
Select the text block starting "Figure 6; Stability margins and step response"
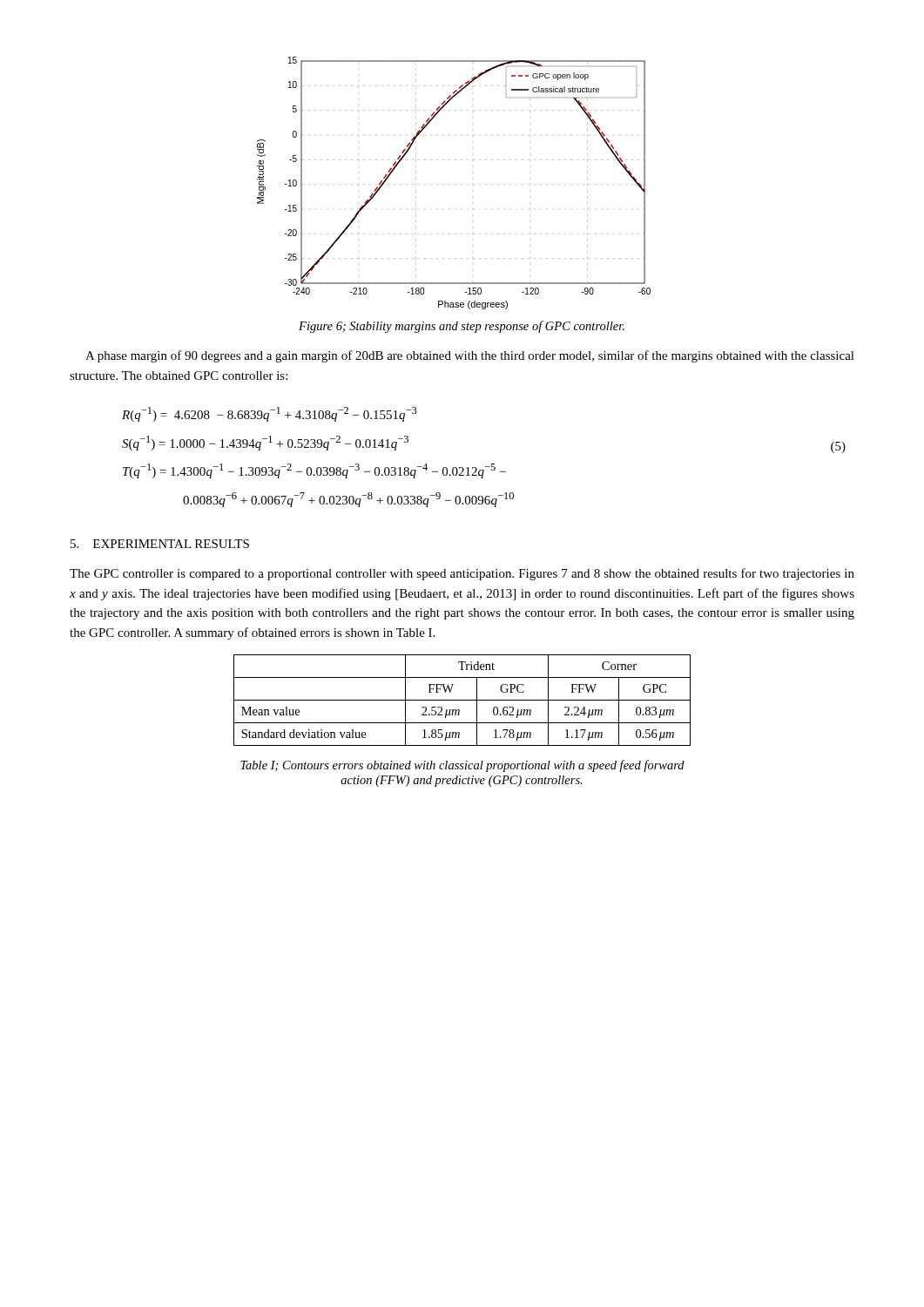click(462, 326)
